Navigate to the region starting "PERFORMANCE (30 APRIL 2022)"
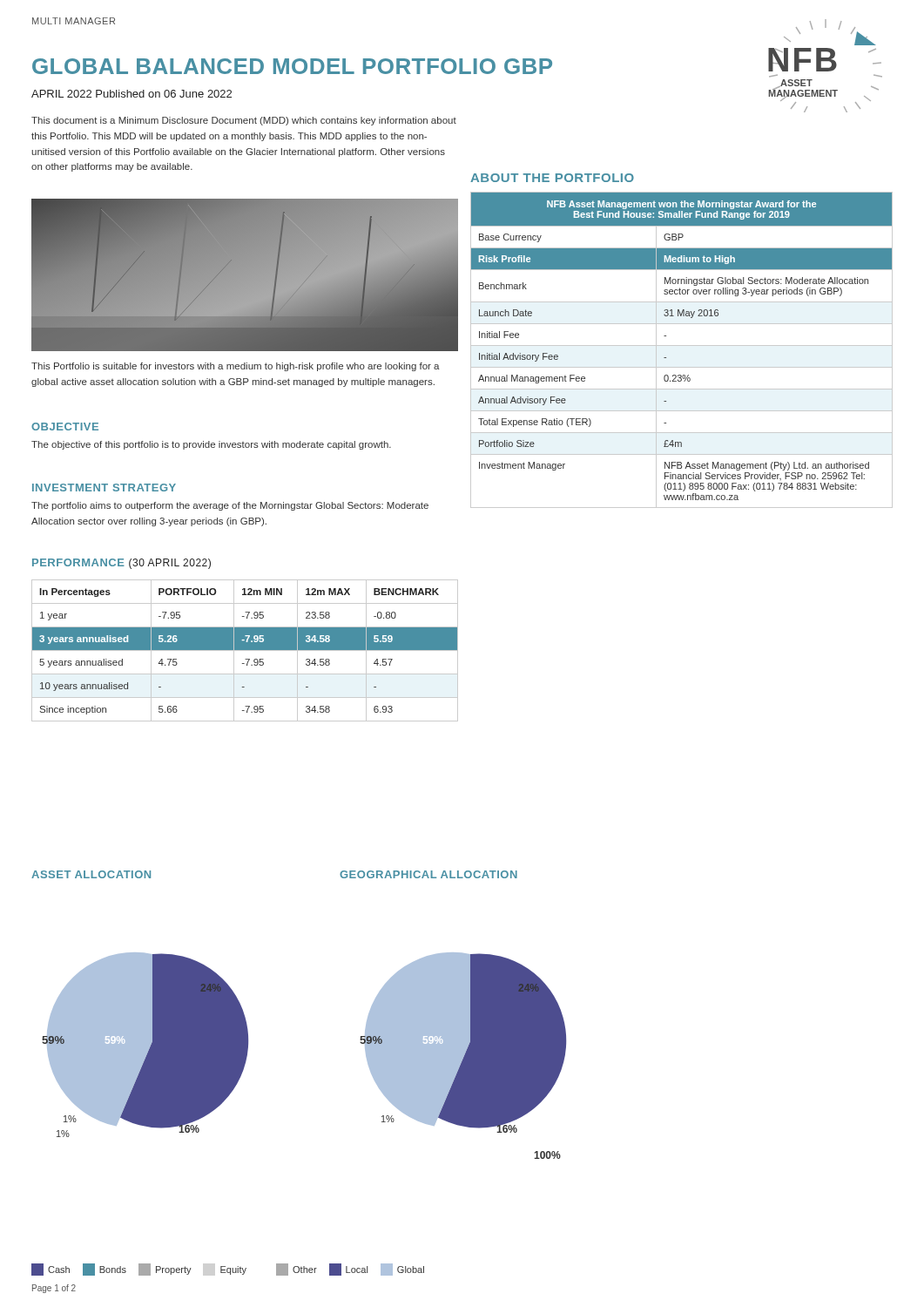Image resolution: width=924 pixels, height=1307 pixels. click(x=122, y=562)
